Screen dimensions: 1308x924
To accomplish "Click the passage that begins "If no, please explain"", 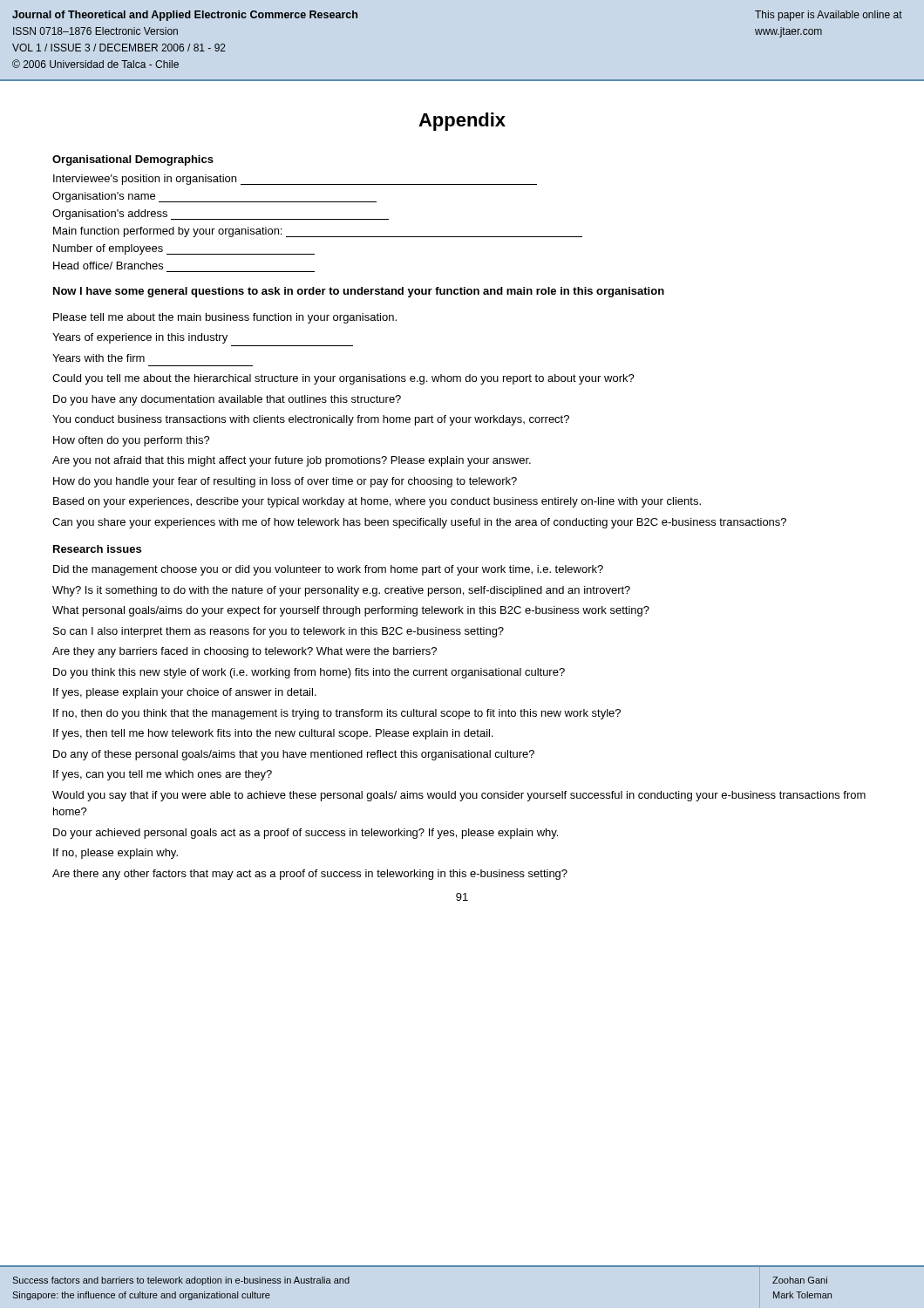I will 116,853.
